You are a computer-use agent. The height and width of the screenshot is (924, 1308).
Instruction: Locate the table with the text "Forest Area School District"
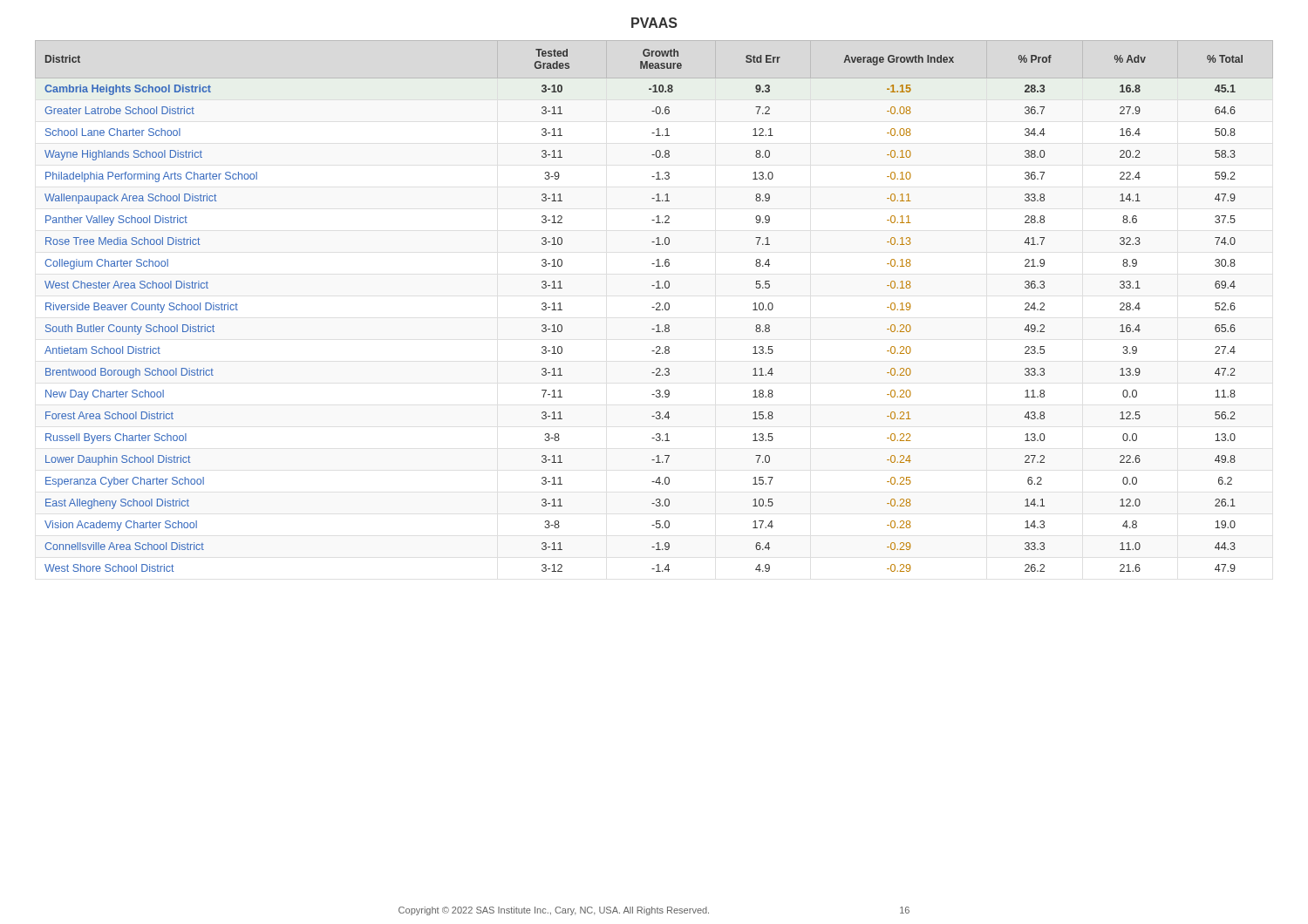point(654,310)
